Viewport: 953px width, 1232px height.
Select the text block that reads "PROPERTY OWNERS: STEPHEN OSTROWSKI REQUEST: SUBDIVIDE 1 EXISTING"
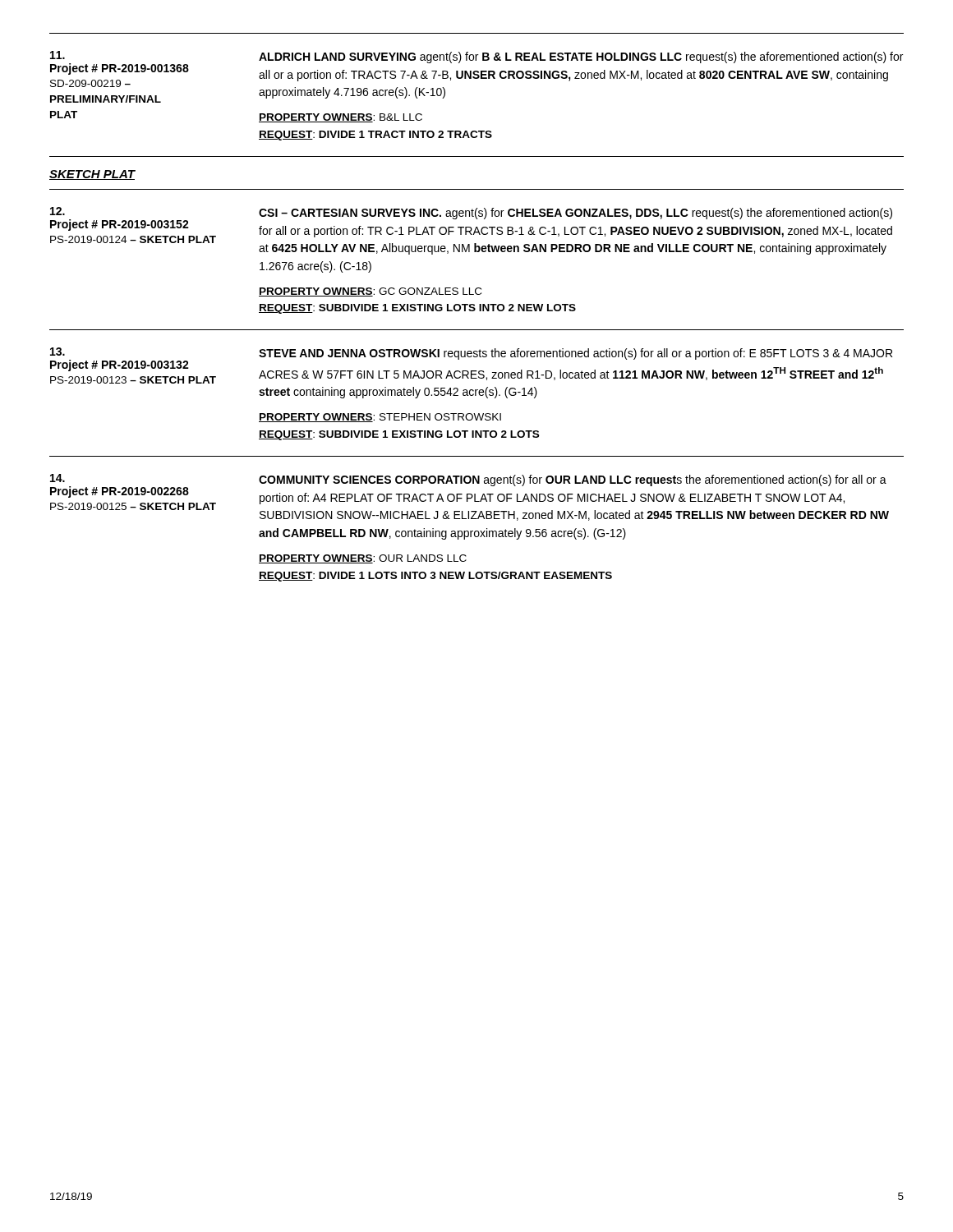click(380, 418)
